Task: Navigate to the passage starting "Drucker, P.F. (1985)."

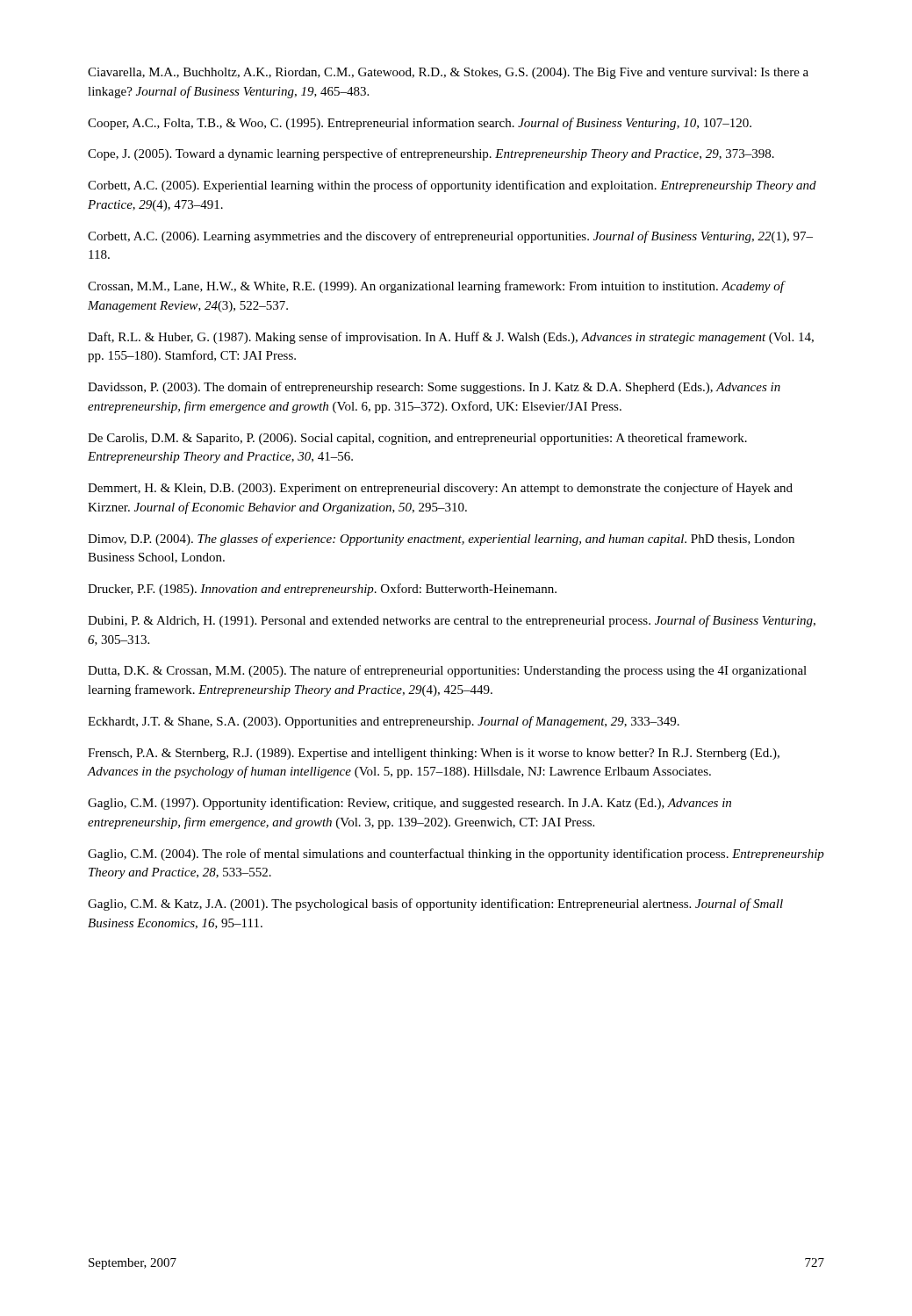Action: (x=323, y=589)
